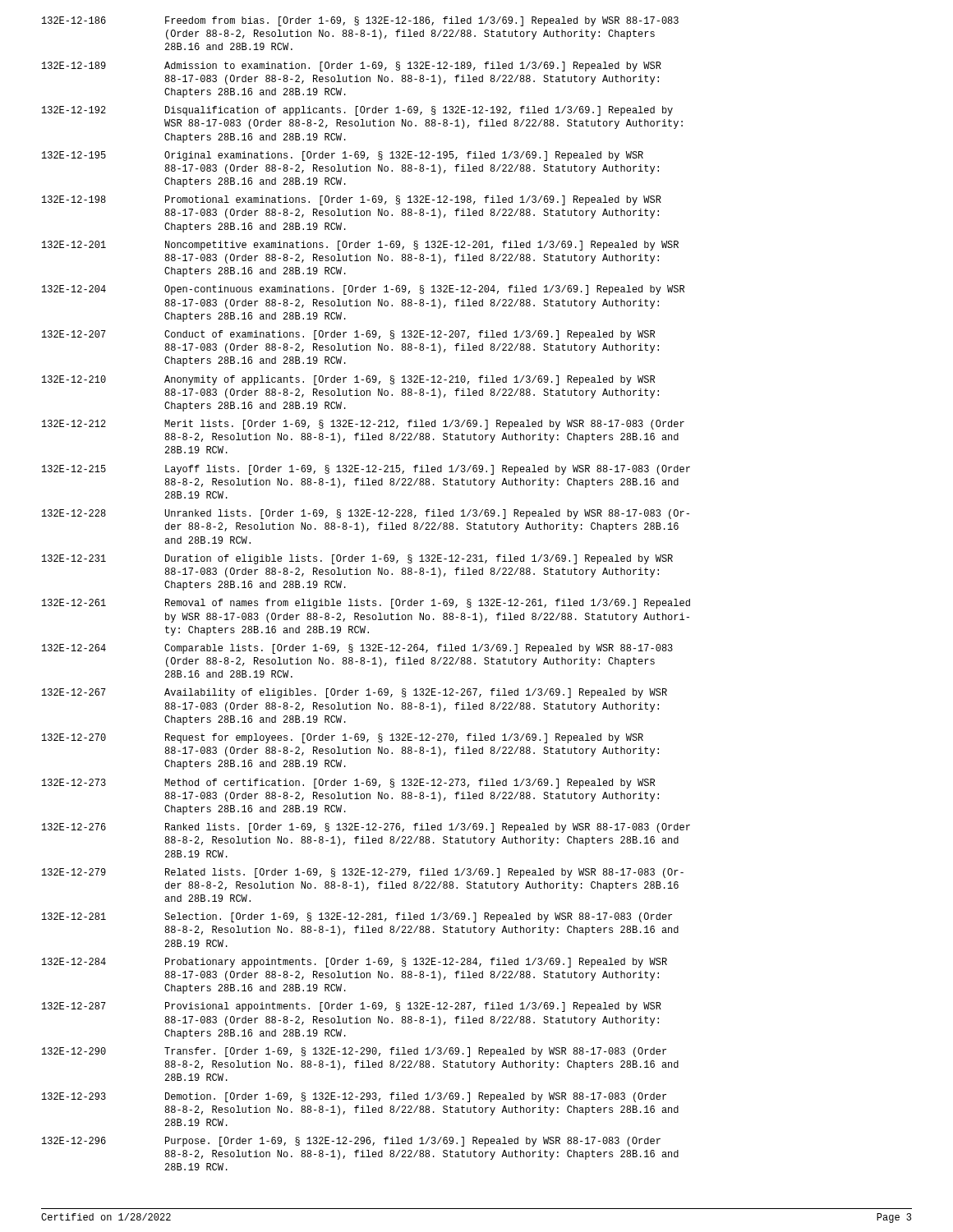This screenshot has width=953, height=1232.
Task: Select the text block starting "132E-12-273 Method of"
Action: pyautogui.click(x=476, y=797)
